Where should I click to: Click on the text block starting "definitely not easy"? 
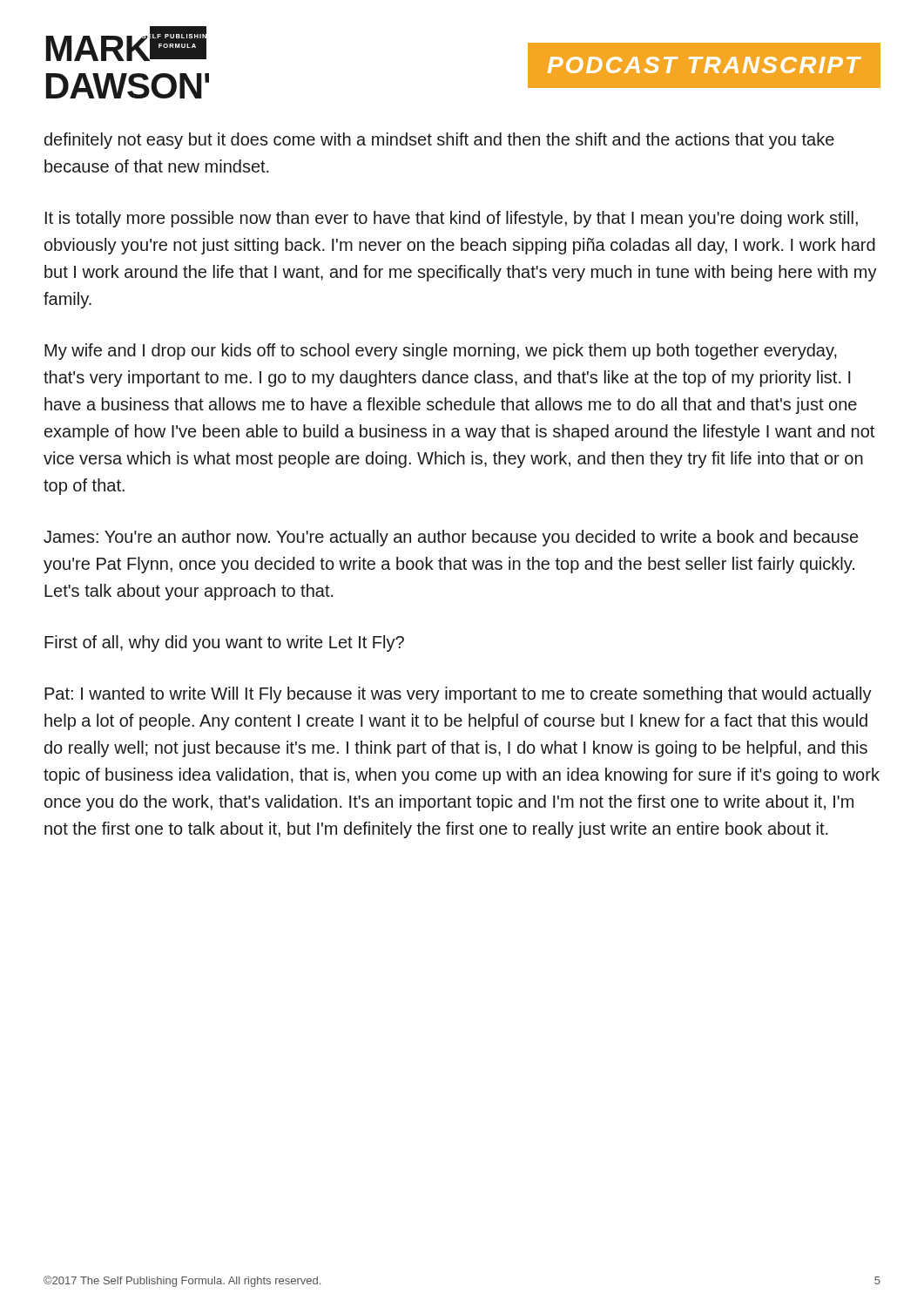462,153
